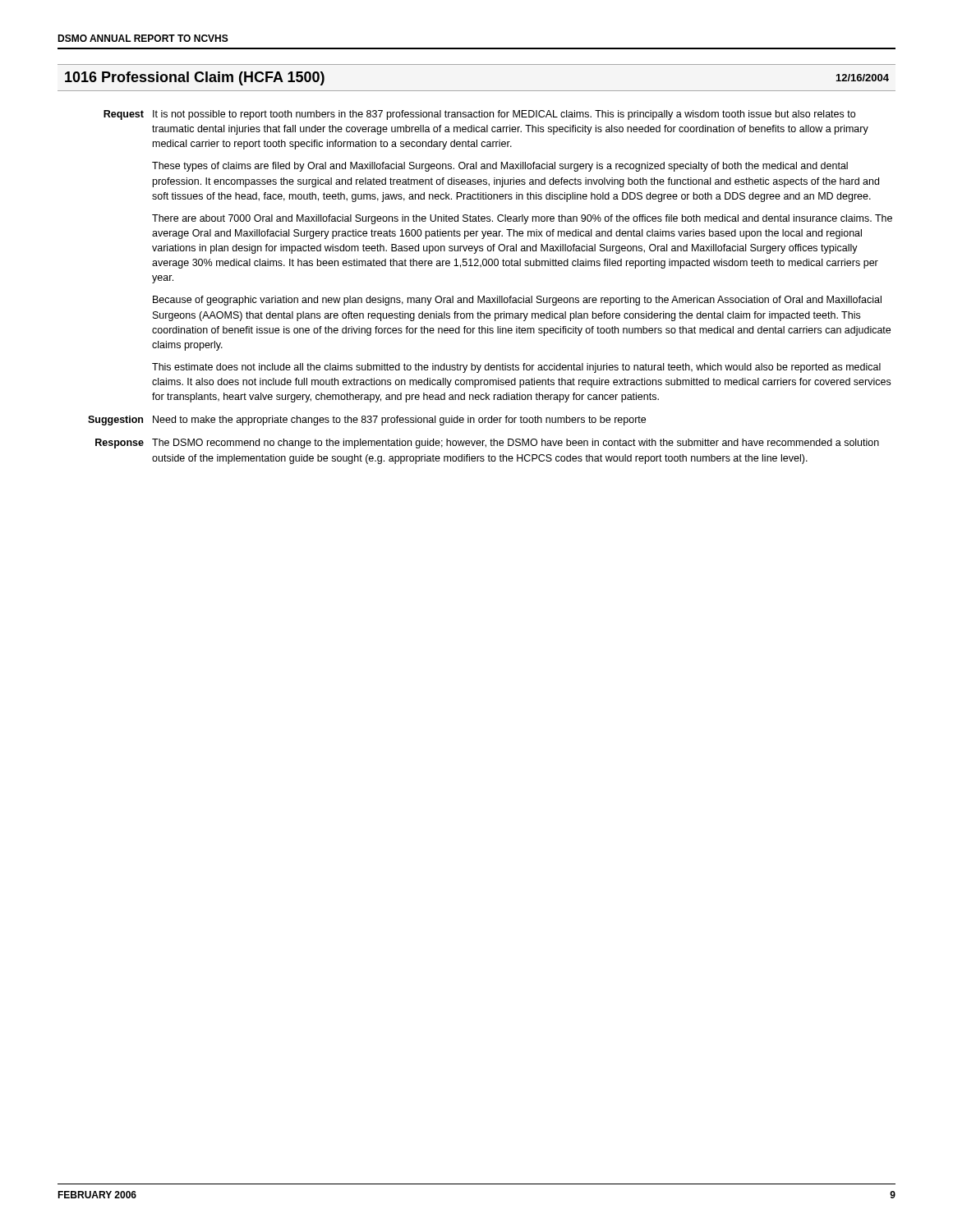This screenshot has width=953, height=1232.
Task: Locate the text block that says "Request It is not possible to report tooth"
Action: click(x=476, y=256)
